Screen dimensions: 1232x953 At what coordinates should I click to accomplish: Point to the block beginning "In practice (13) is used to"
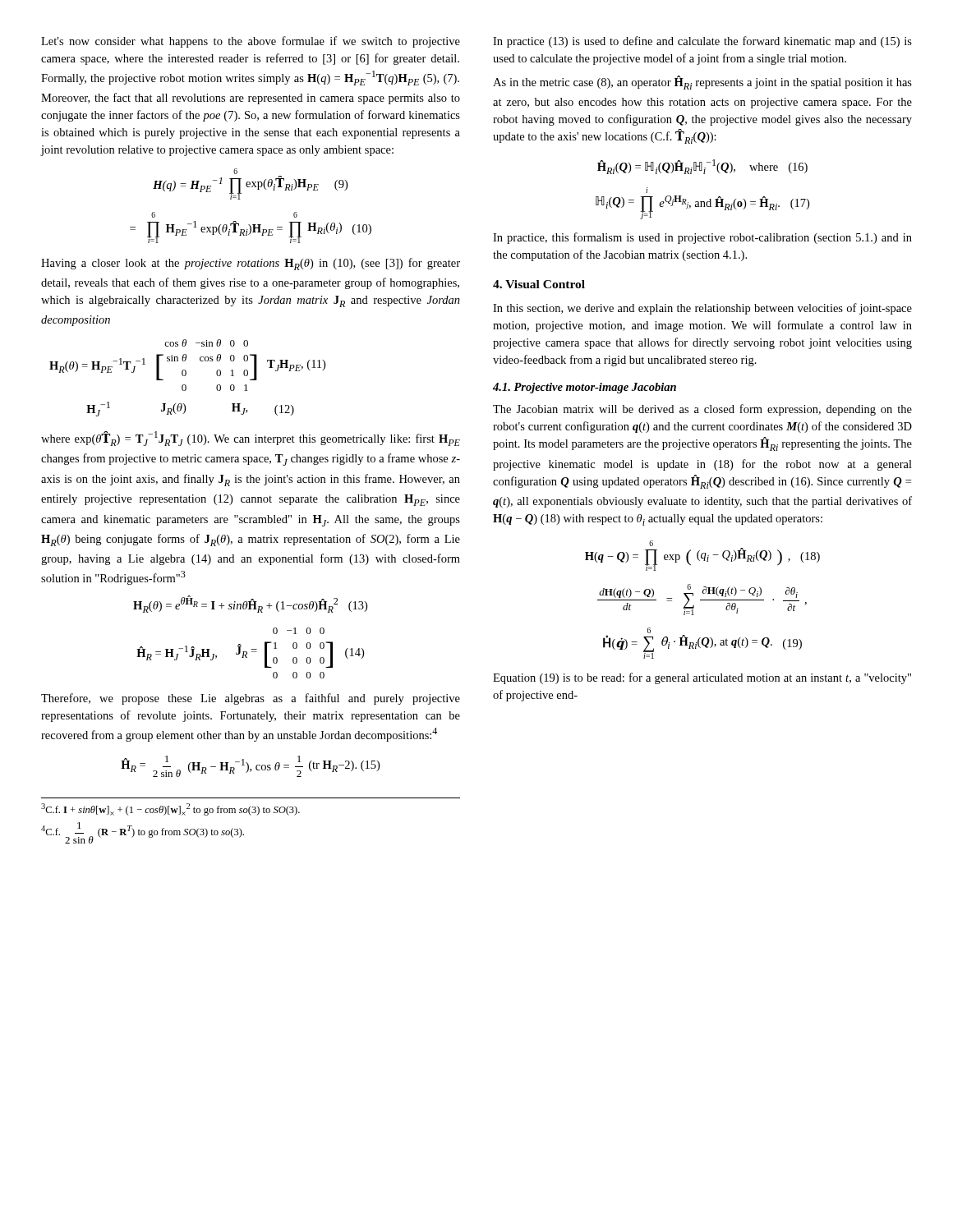[x=702, y=50]
